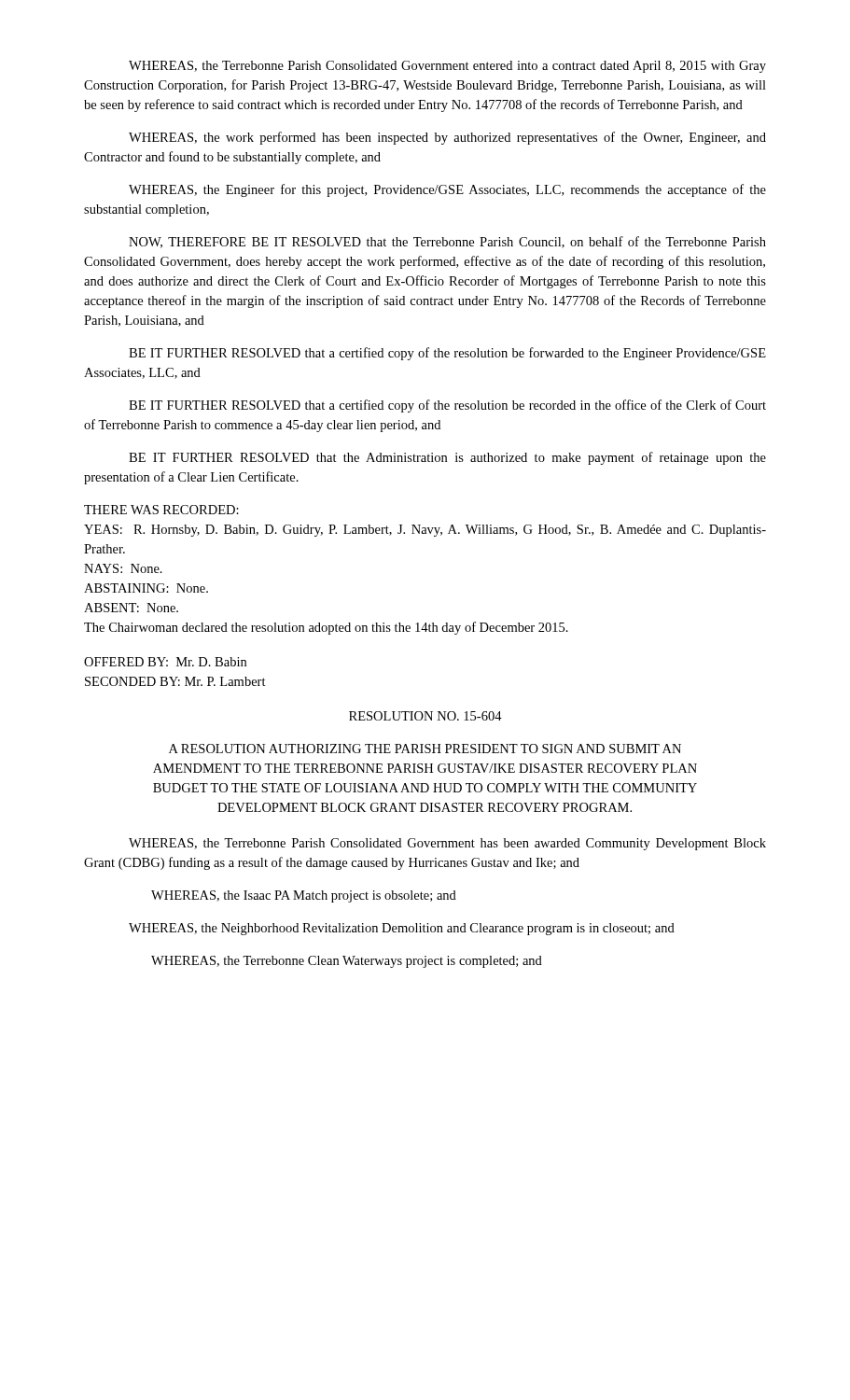
Task: Locate the passage starting "NOW, THEREFORE BE IT RESOLVED that the Terrebonne"
Action: pyautogui.click(x=425, y=281)
